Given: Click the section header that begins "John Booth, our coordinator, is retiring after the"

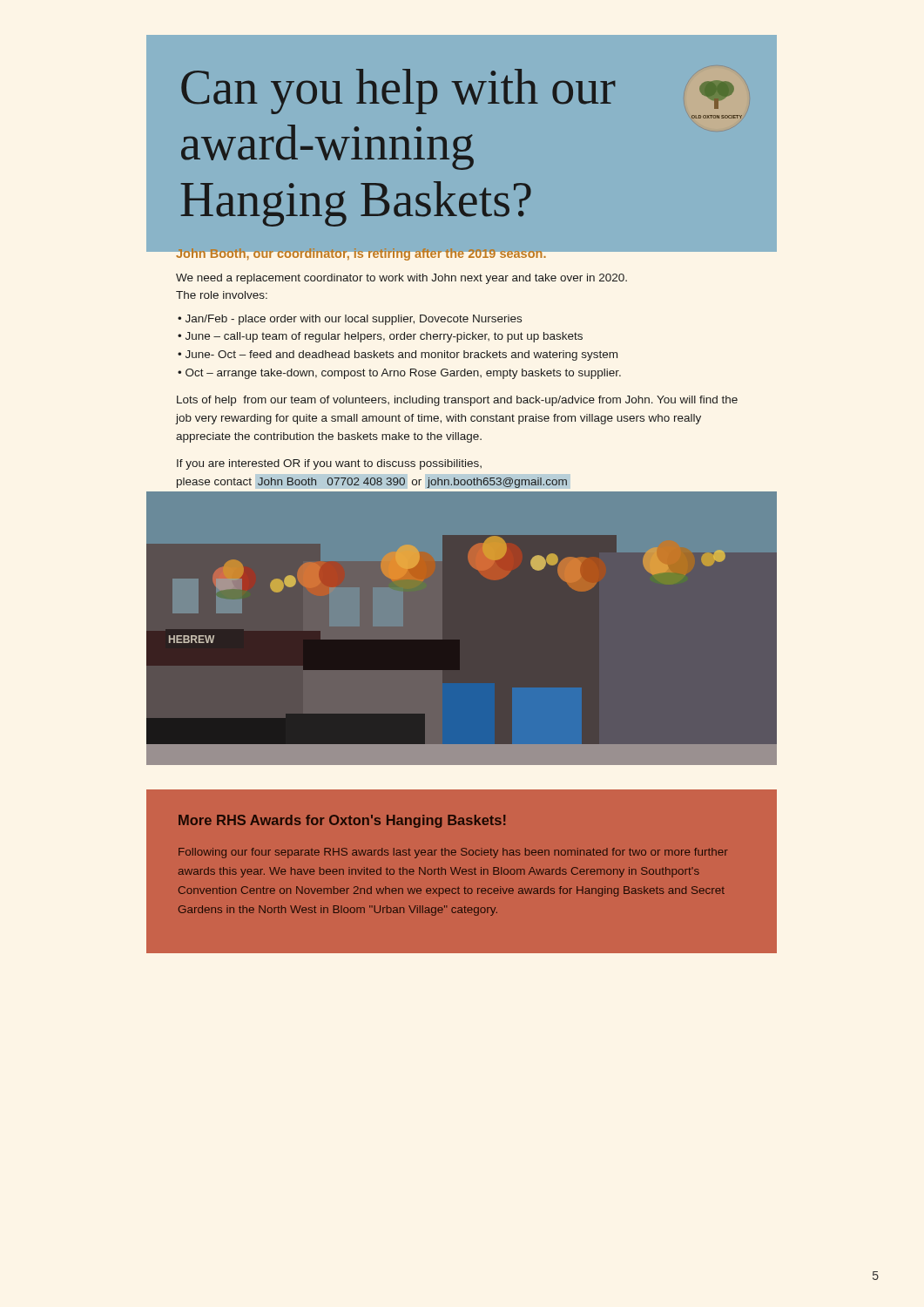Looking at the screenshot, I should click(x=361, y=254).
